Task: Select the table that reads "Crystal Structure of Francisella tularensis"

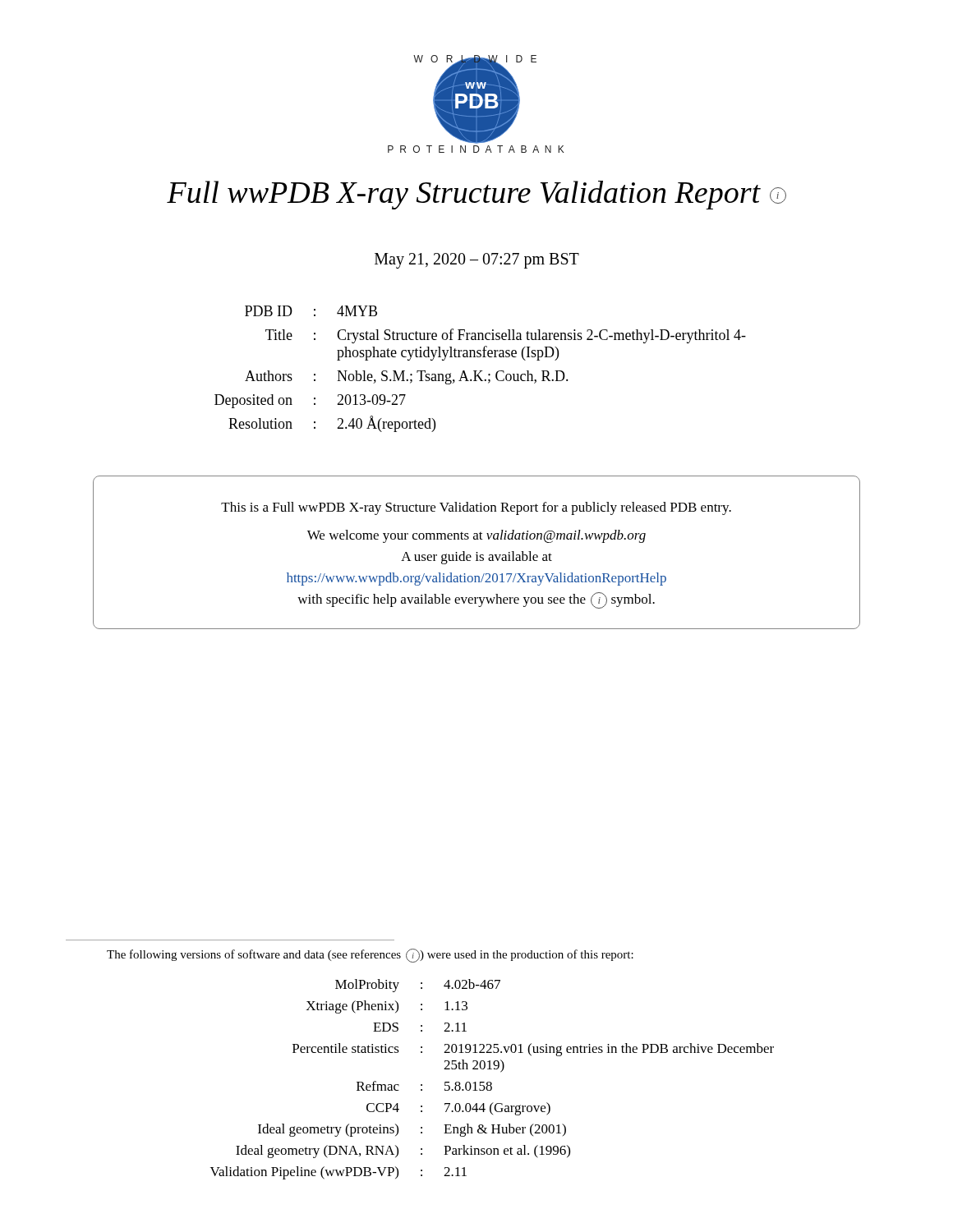Action: point(476,368)
